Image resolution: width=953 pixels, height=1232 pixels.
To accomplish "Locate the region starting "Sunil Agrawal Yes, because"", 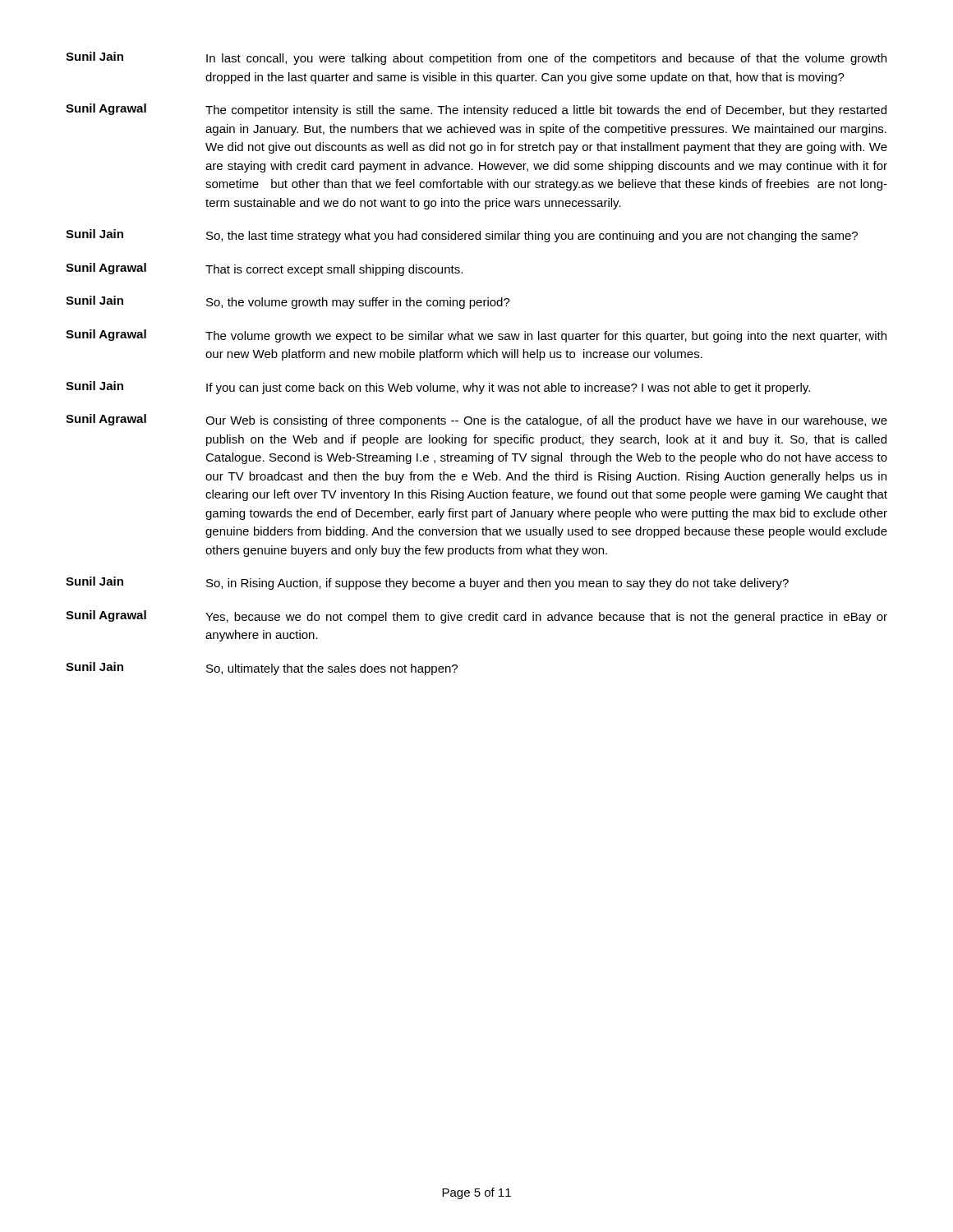I will [x=476, y=626].
